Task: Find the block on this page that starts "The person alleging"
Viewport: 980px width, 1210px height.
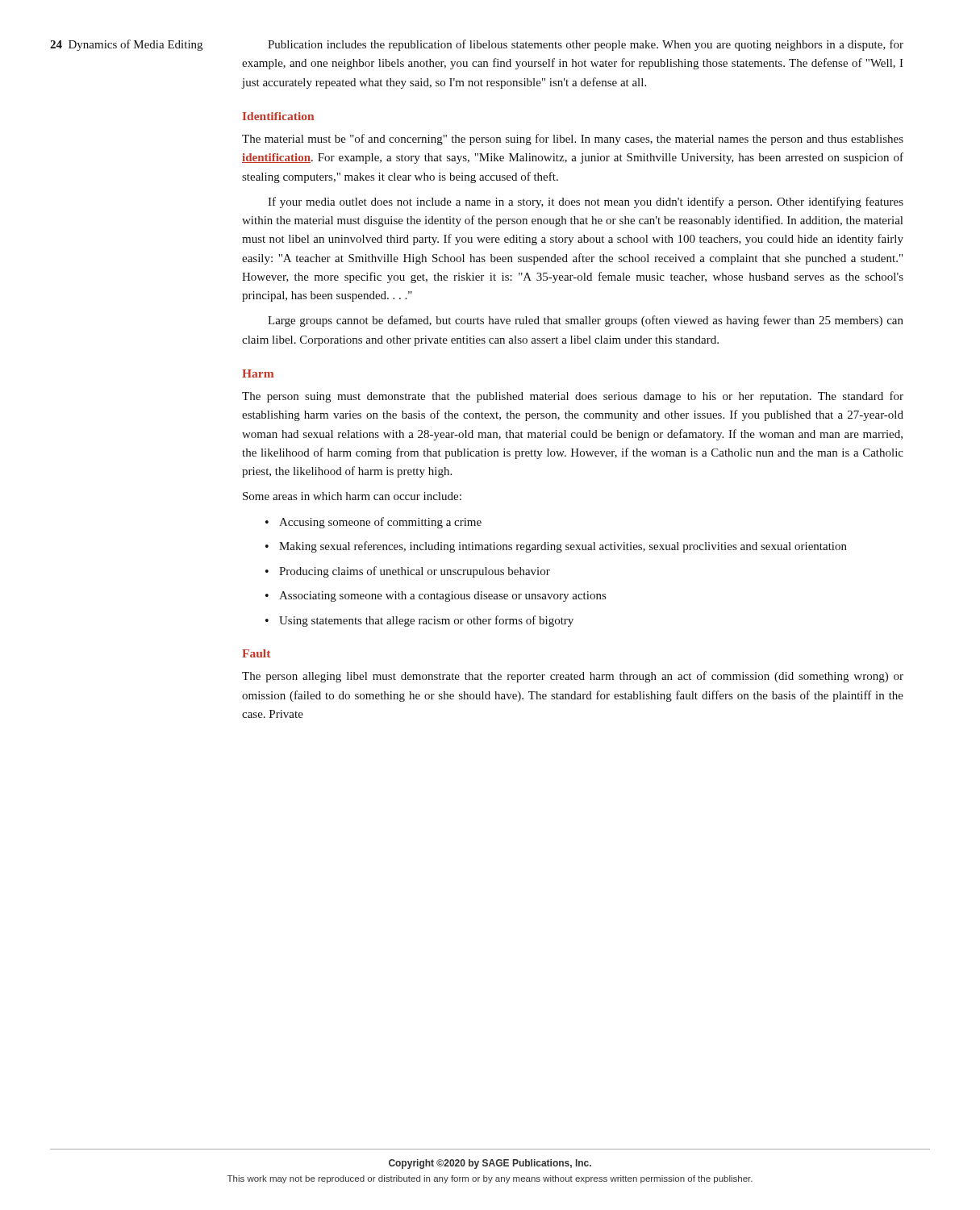Action: [x=573, y=695]
